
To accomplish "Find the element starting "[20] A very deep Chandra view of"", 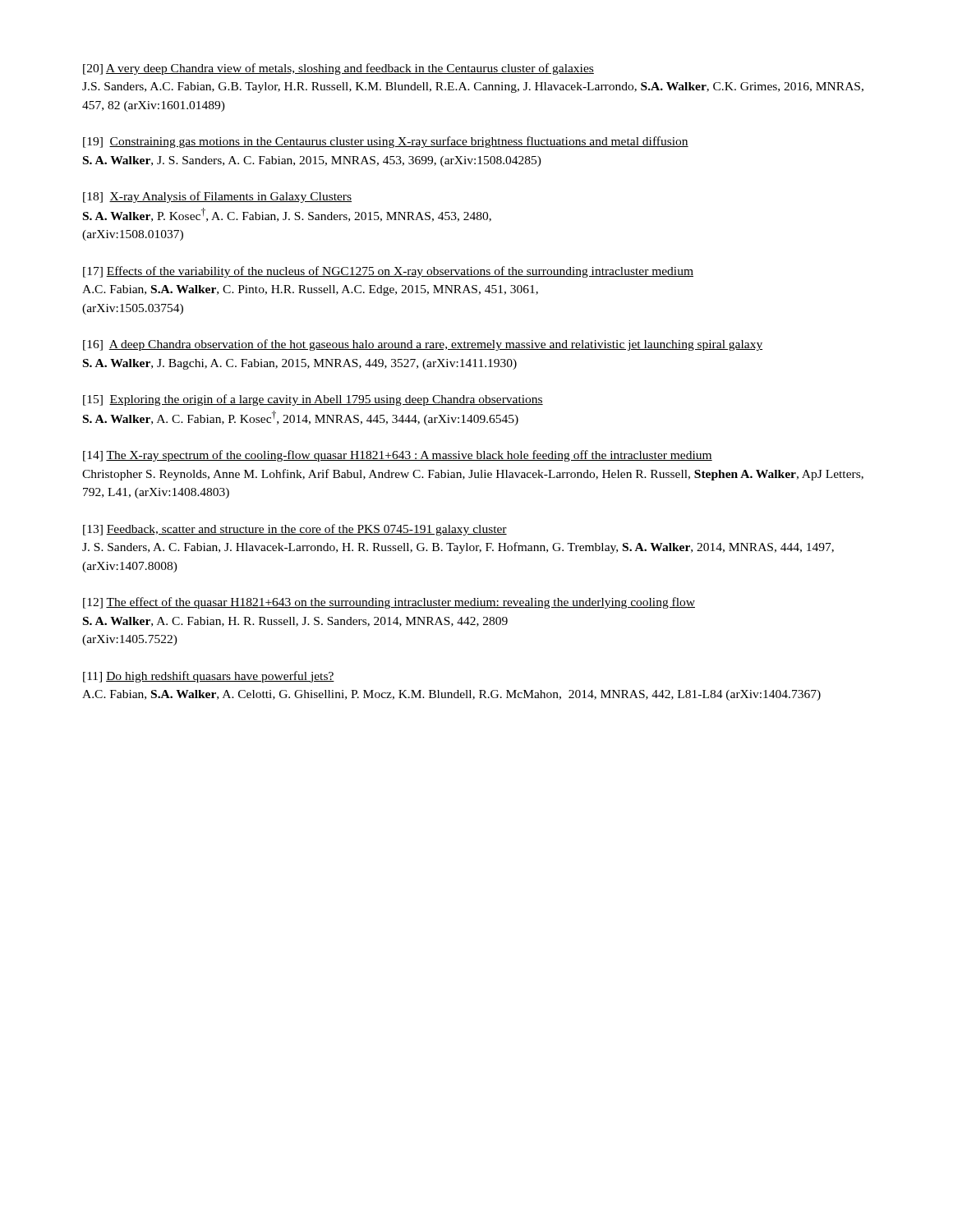I will [x=476, y=87].
